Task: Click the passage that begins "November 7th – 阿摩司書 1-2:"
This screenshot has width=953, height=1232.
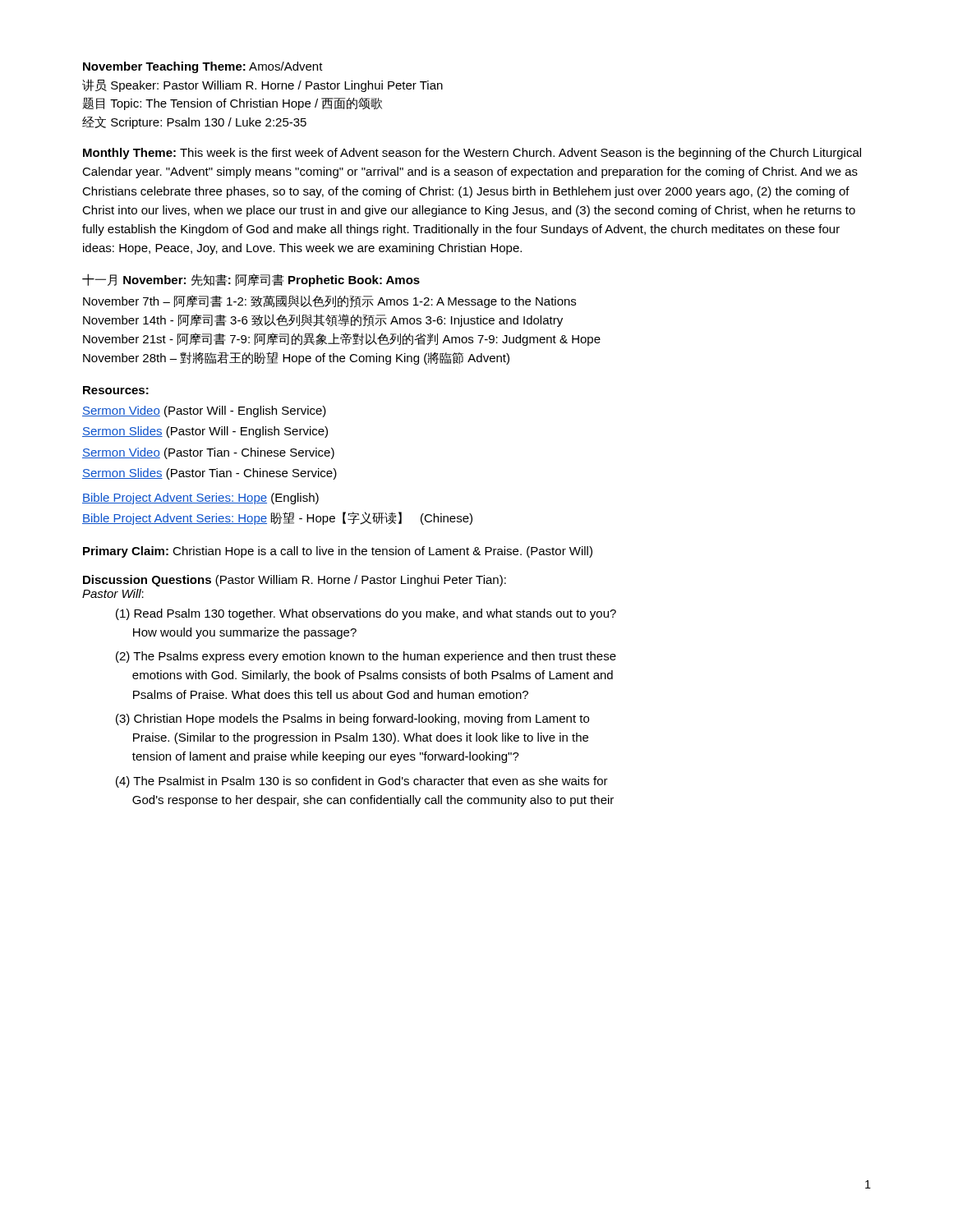Action: pos(341,329)
